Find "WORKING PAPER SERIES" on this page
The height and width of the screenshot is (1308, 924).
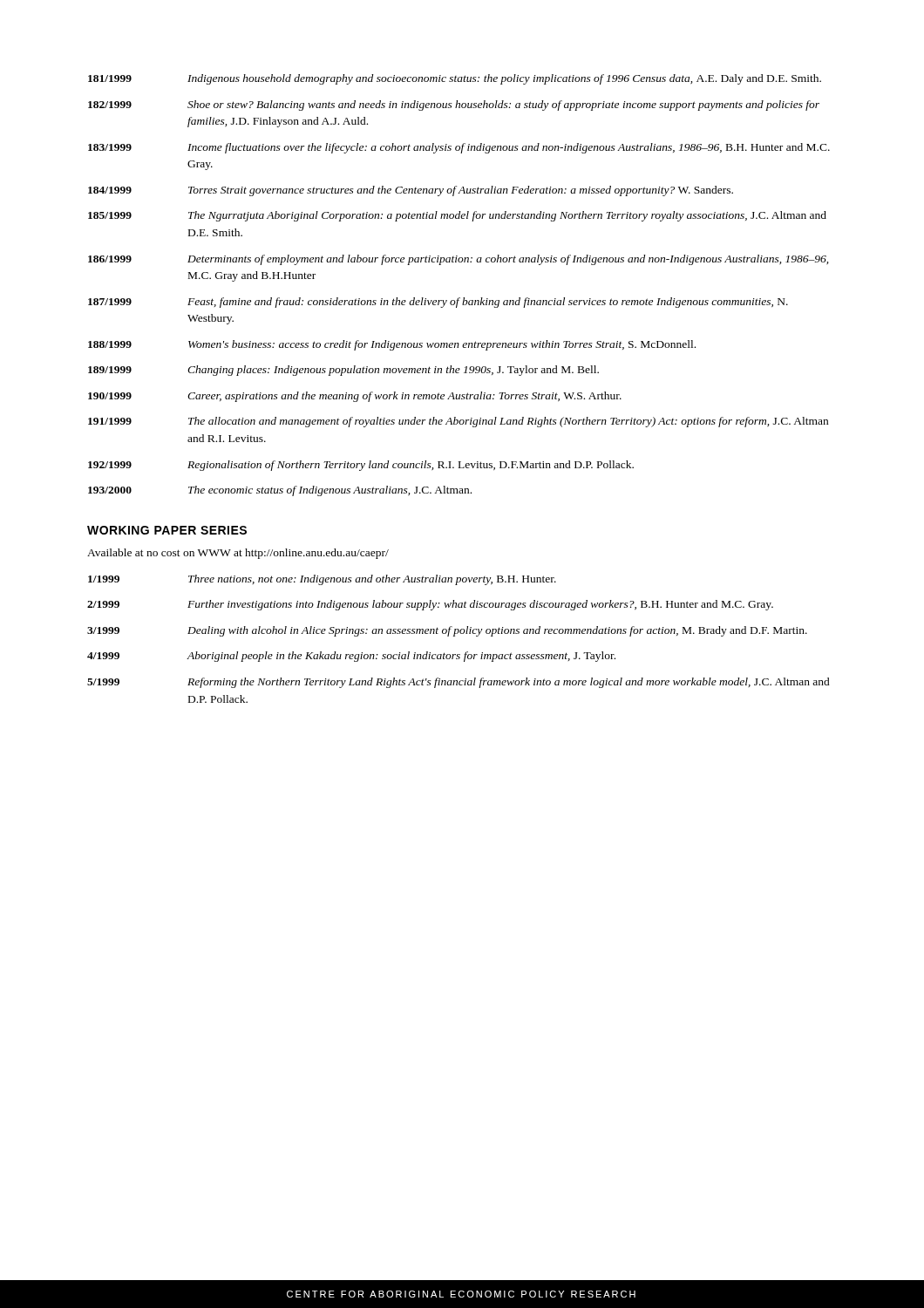(167, 530)
